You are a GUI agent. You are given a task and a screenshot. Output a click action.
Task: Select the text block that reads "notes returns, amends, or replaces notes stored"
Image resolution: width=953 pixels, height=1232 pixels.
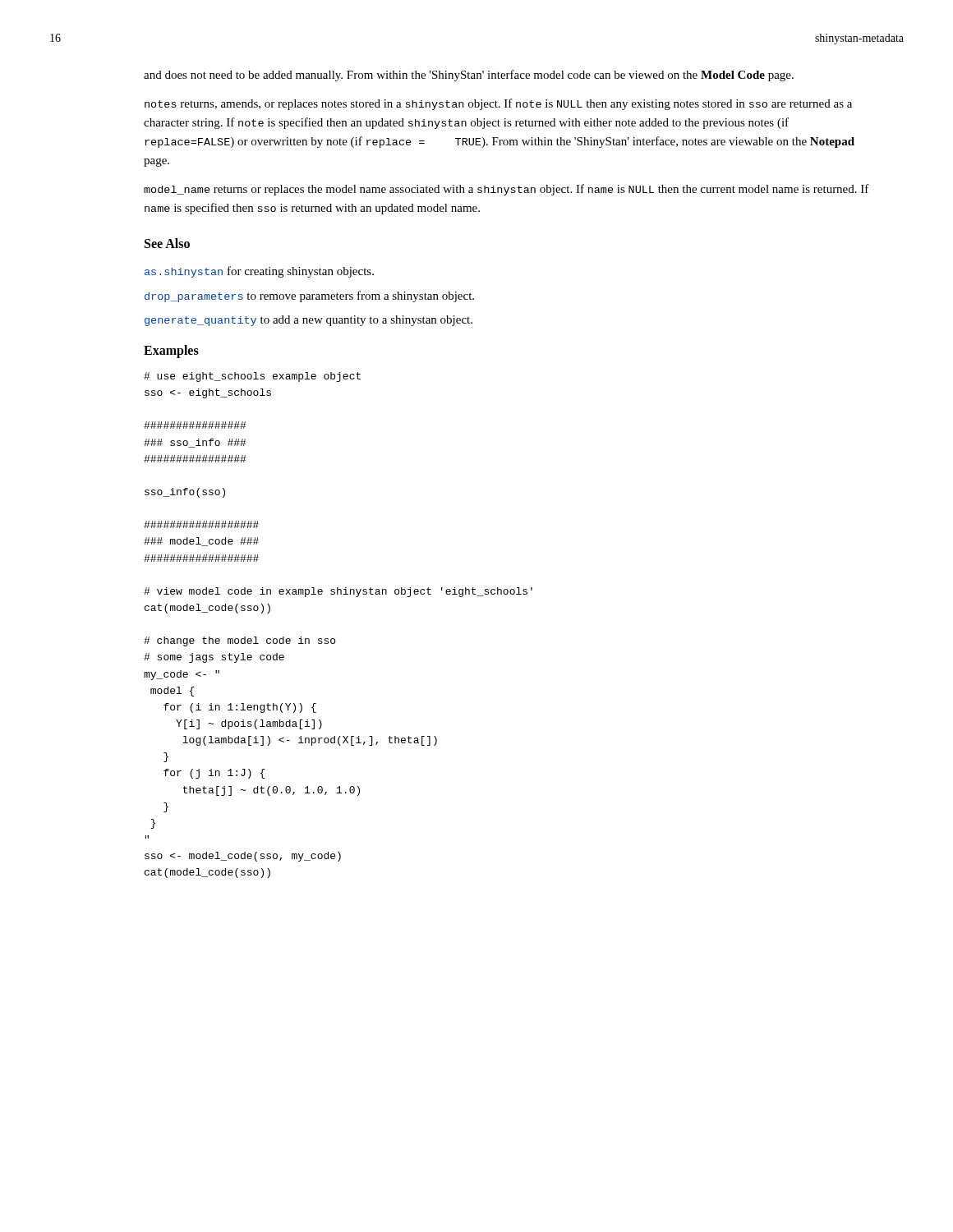507,132
